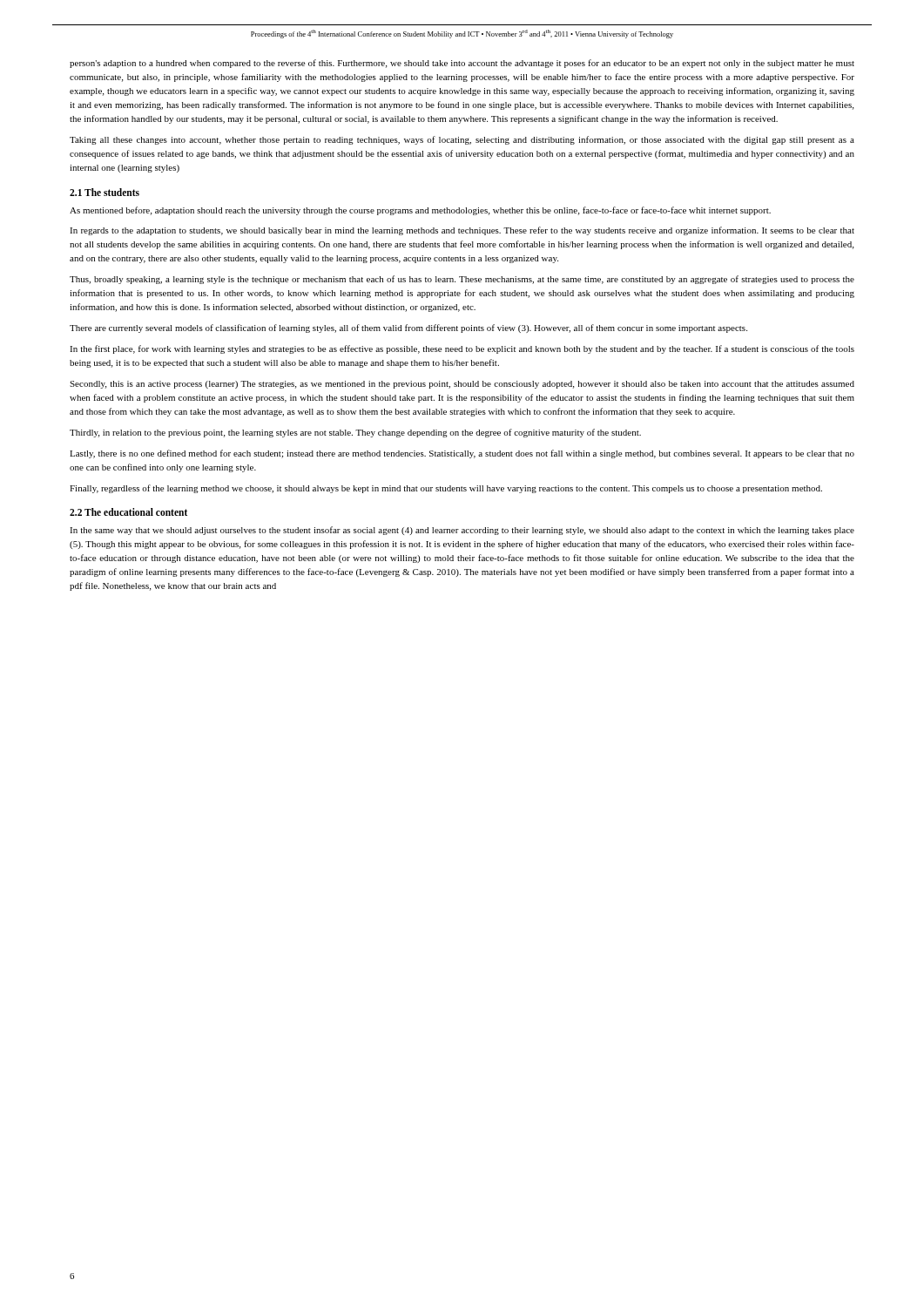Image resolution: width=924 pixels, height=1307 pixels.
Task: Where is the passage that starts "In the same way that we should adjust"?
Action: (462, 559)
